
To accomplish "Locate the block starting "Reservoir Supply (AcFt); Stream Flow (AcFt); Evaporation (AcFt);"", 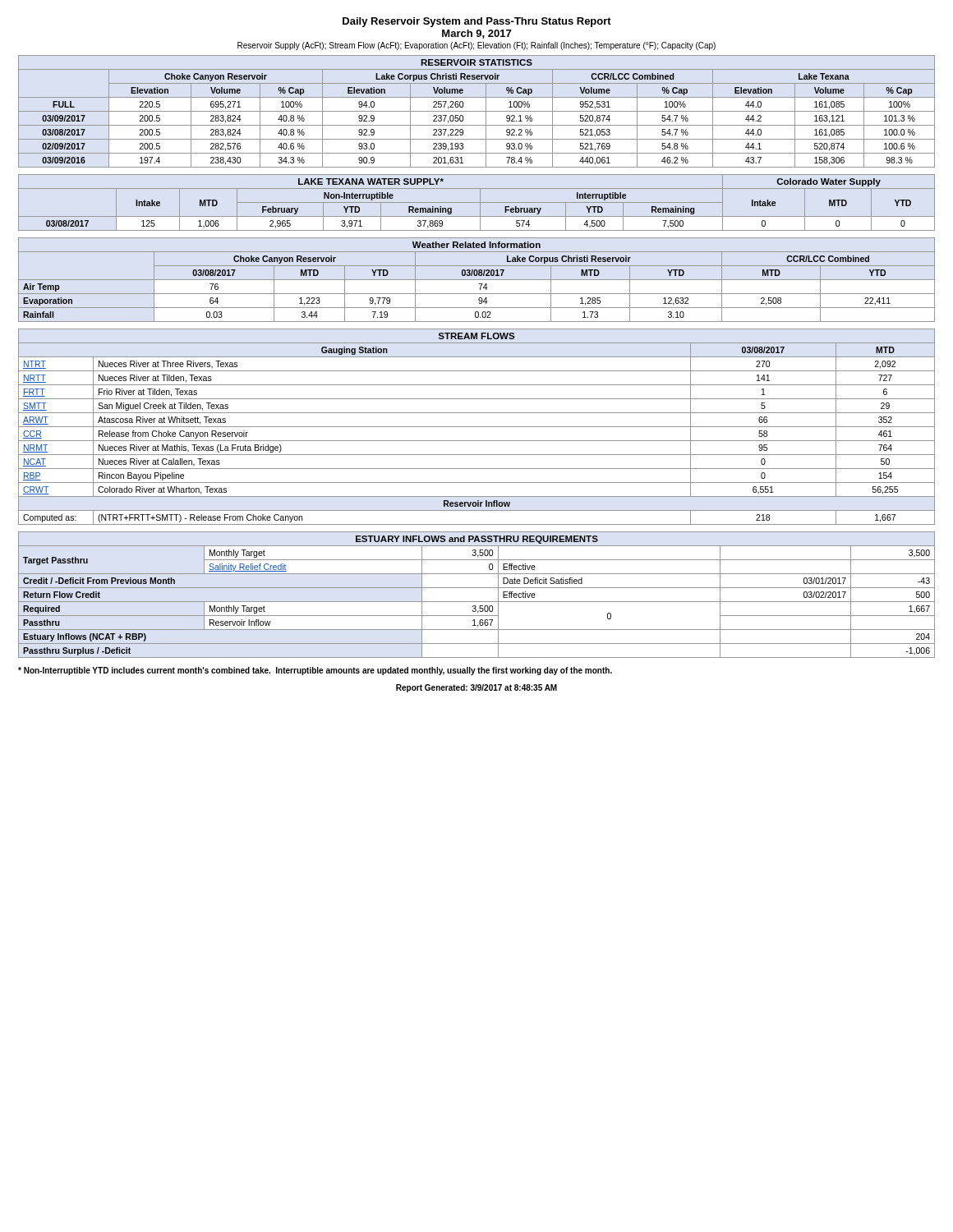I will [x=476, y=46].
